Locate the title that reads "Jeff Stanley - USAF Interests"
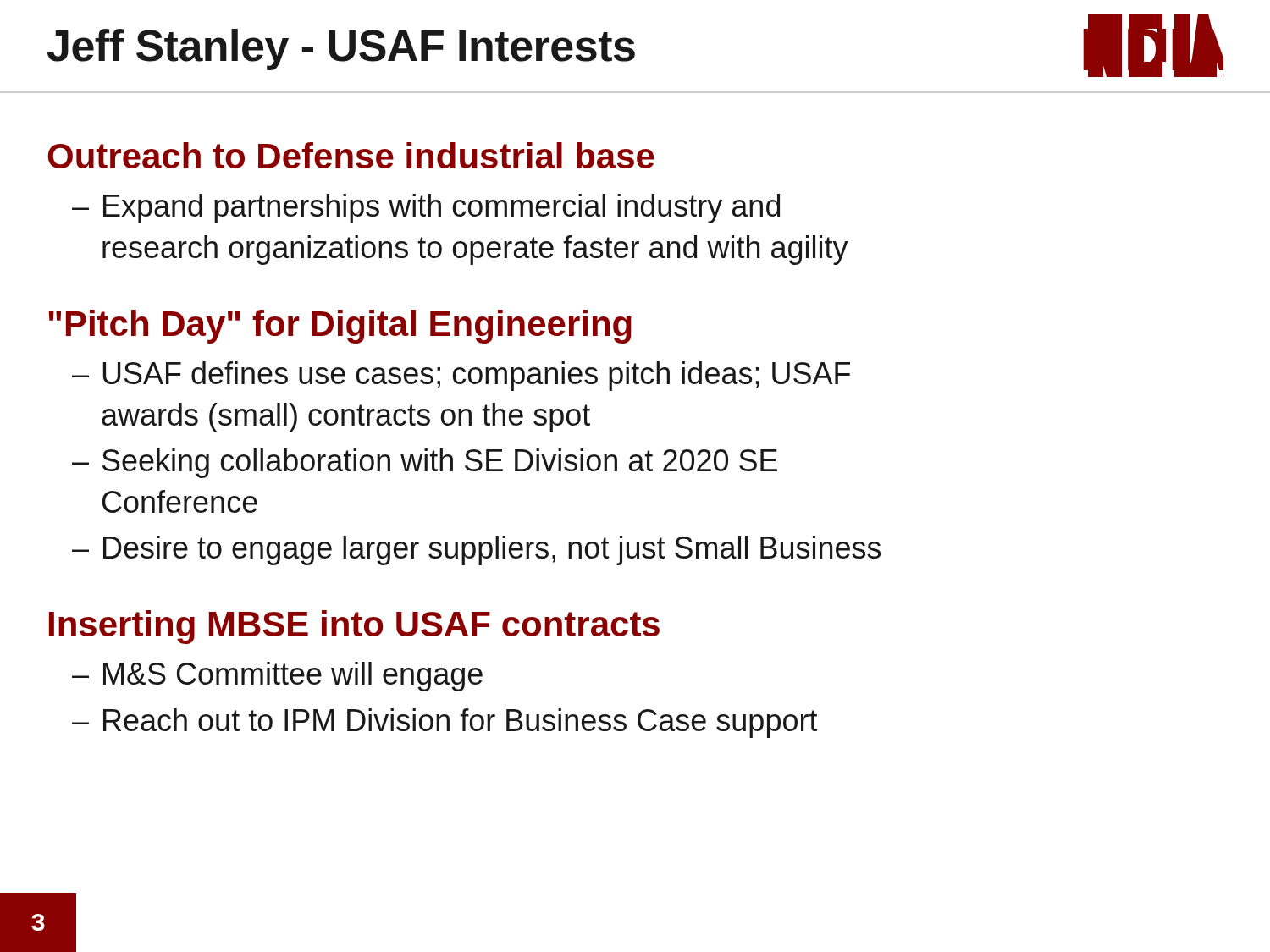Screen dimensions: 952x1270 click(x=341, y=45)
